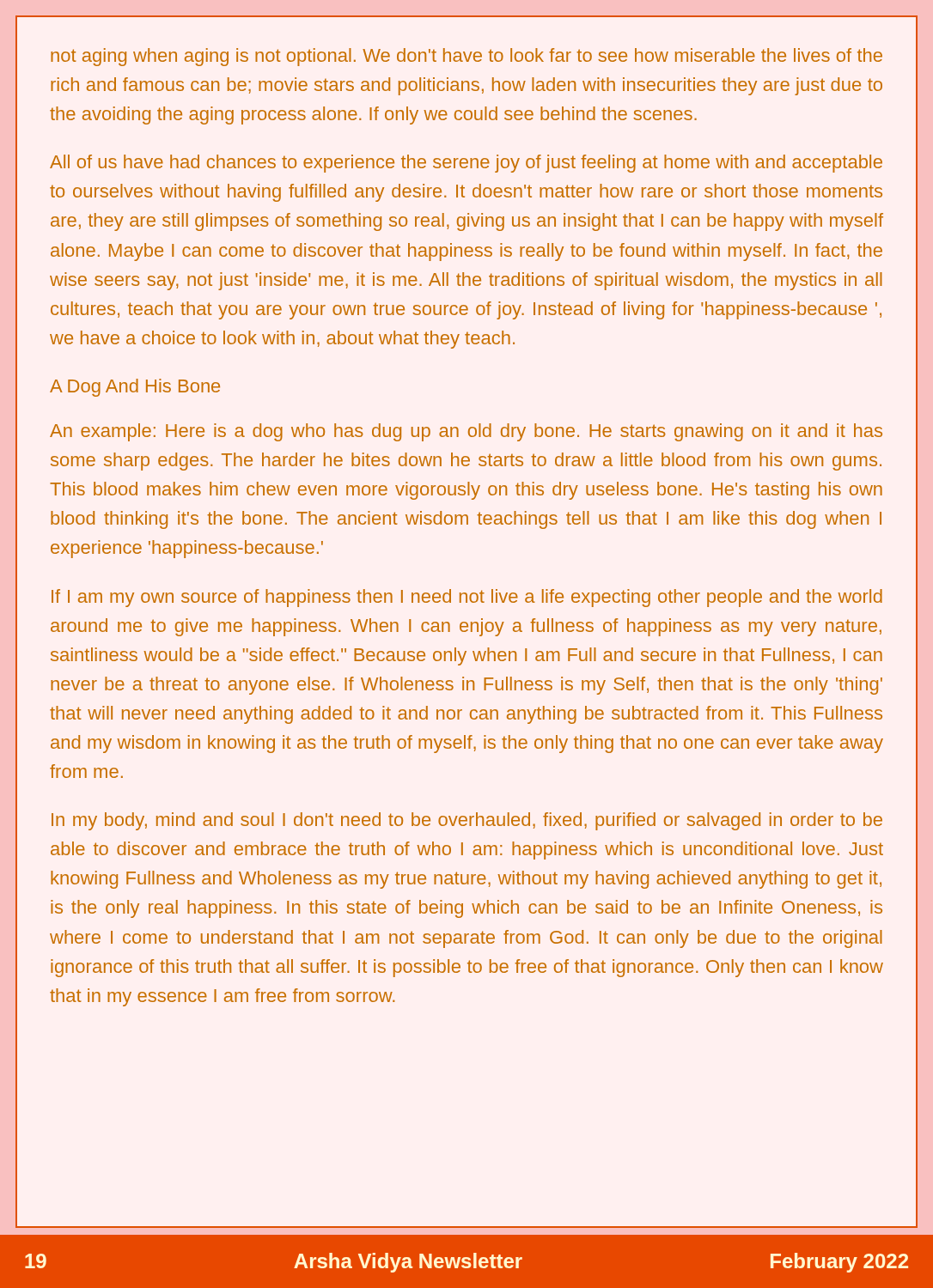Select the text block that says "An example: Here is"
The height and width of the screenshot is (1288, 933).
(x=466, y=489)
